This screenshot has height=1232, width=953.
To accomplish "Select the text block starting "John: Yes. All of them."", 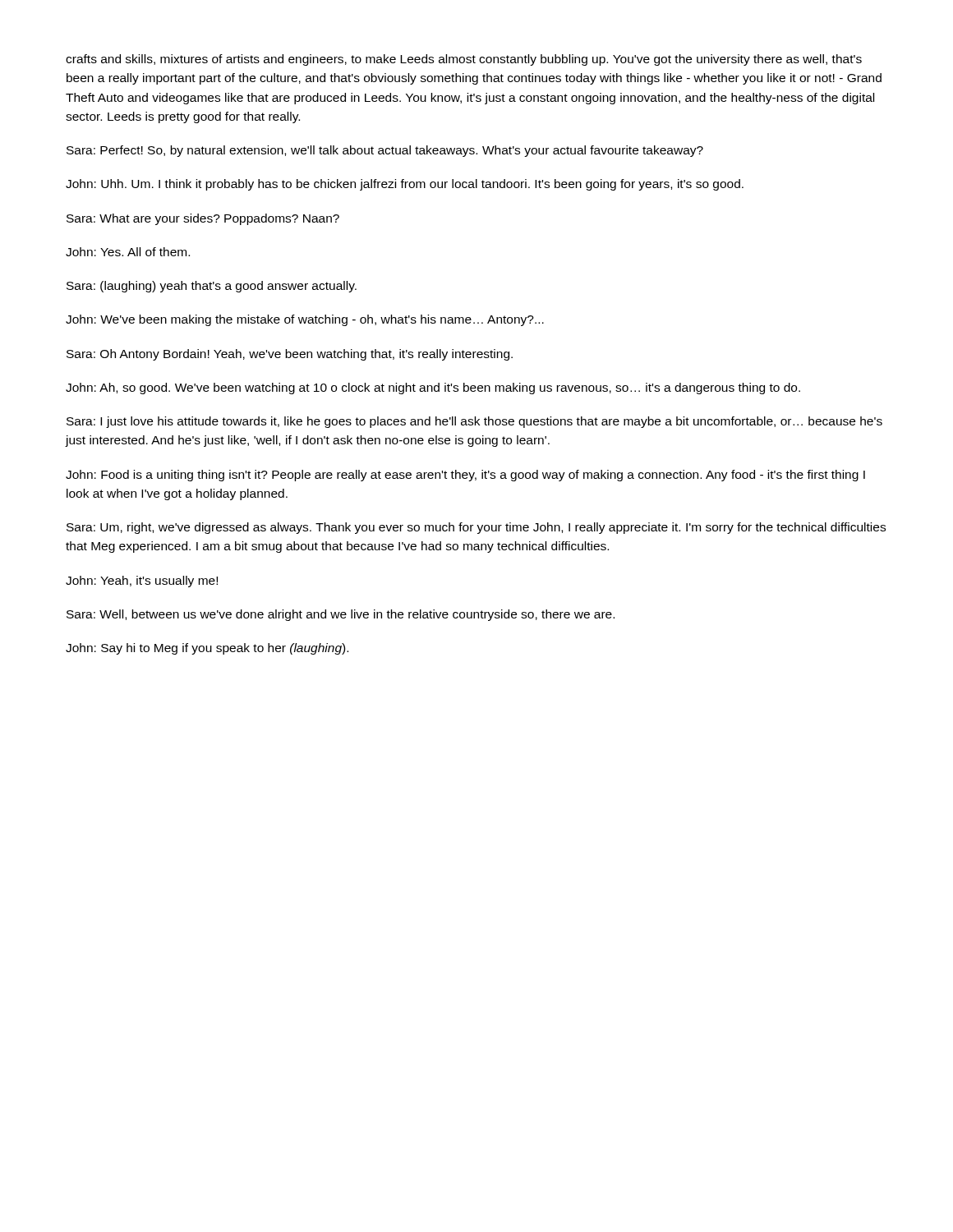I will (128, 252).
